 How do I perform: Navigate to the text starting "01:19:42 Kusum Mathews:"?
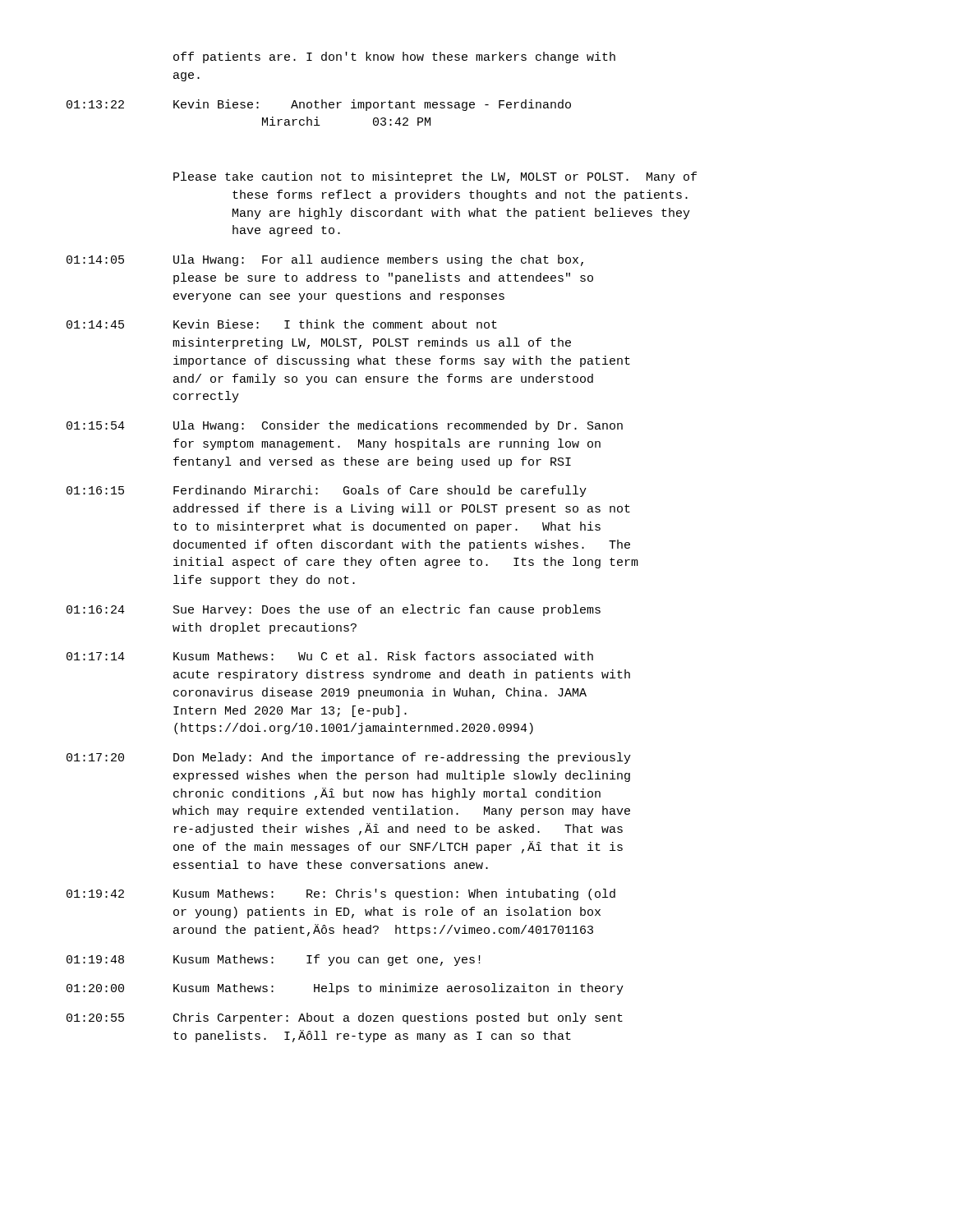(476, 913)
